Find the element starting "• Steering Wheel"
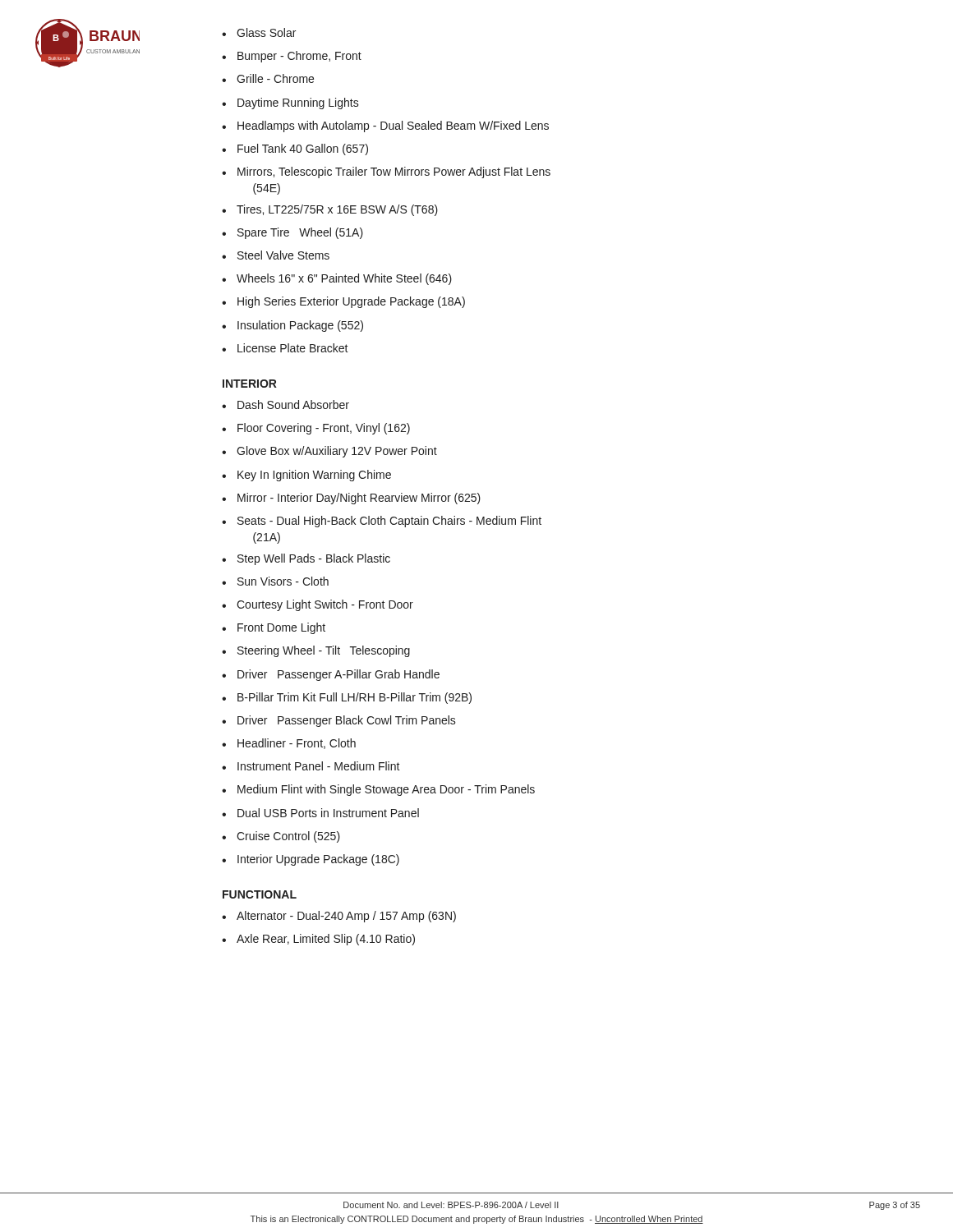This screenshot has height=1232, width=953. point(316,651)
